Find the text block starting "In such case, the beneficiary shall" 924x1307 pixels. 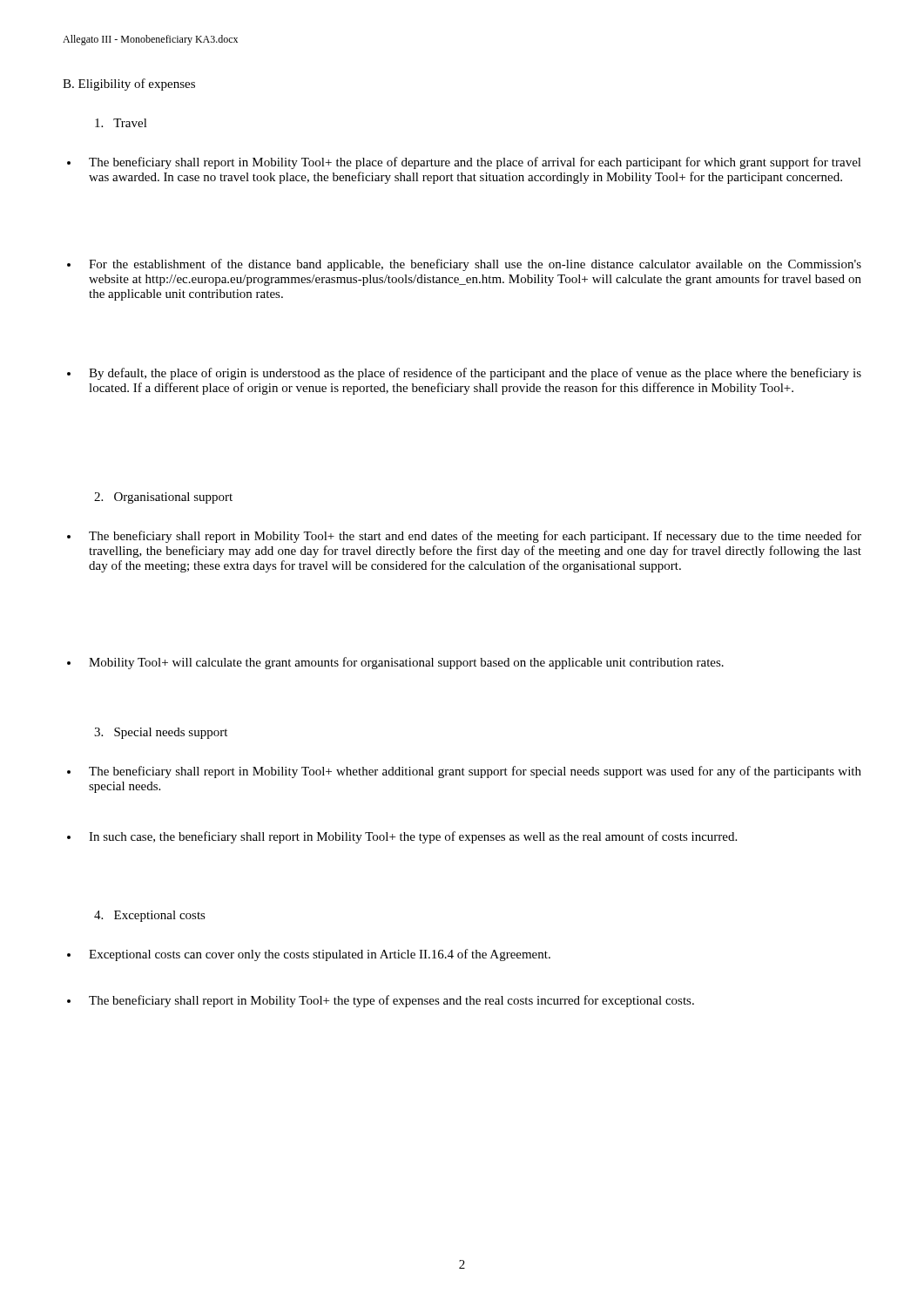pos(462,837)
